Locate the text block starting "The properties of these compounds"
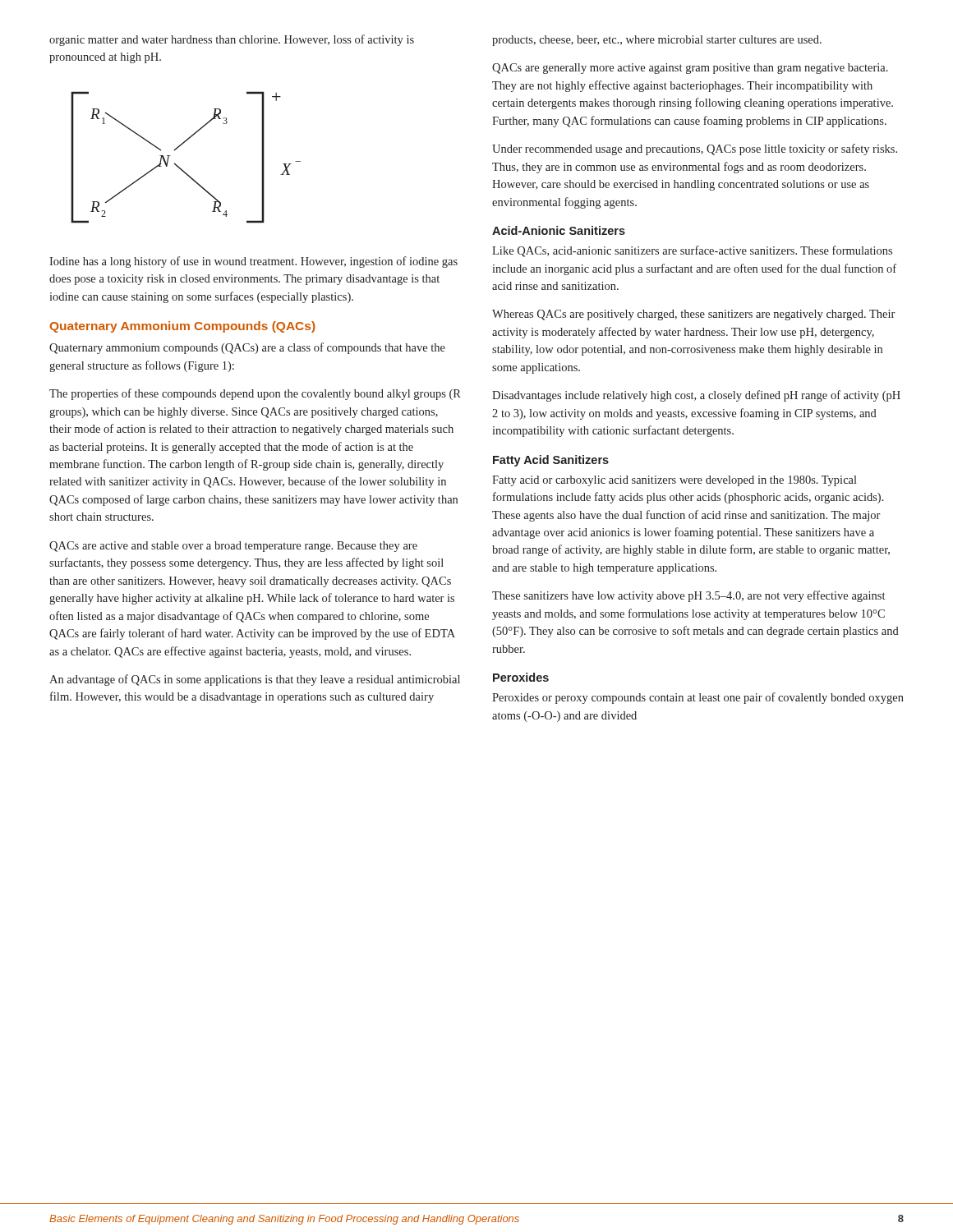The image size is (953, 1232). pos(255,456)
